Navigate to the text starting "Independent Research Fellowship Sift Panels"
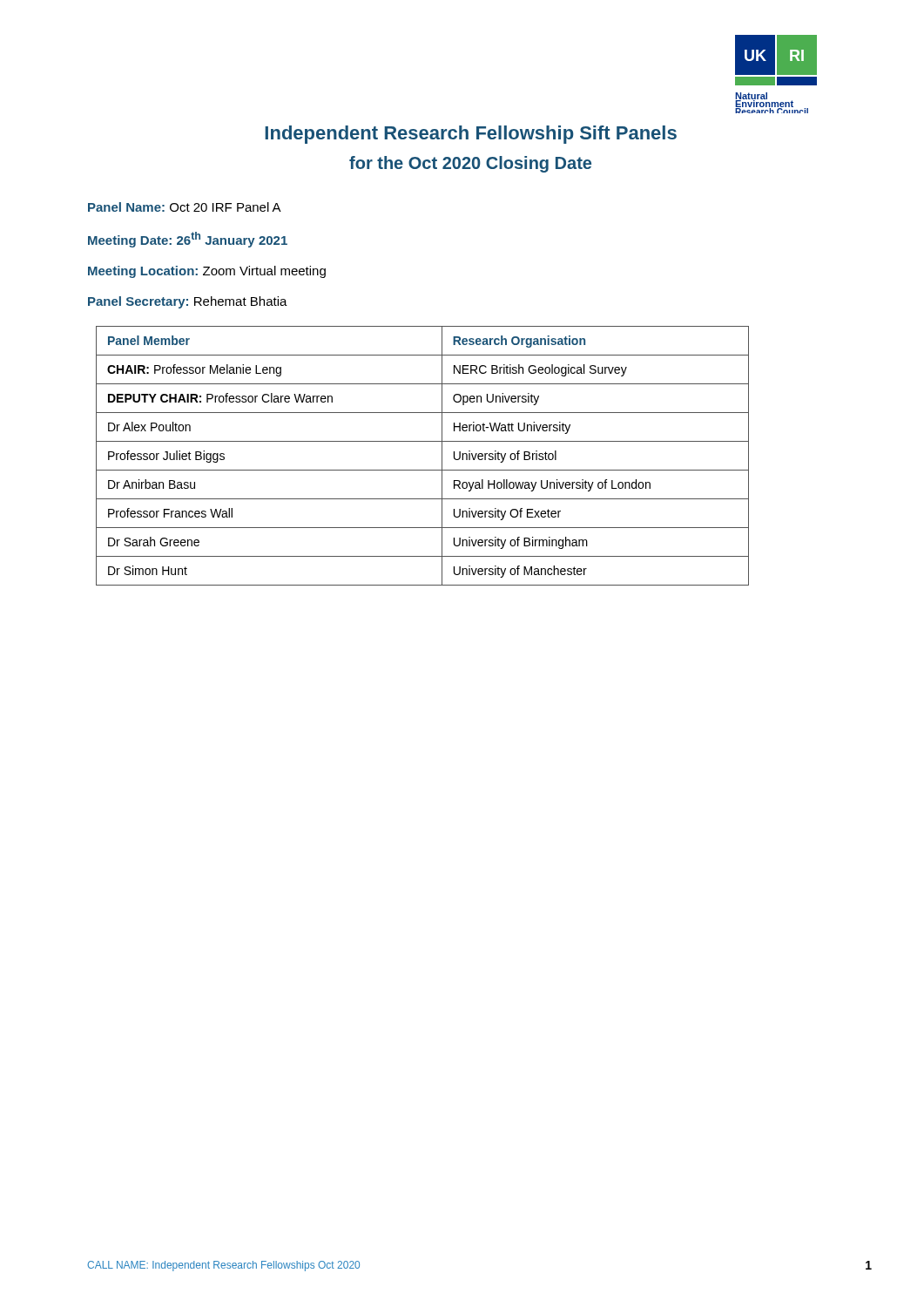This screenshot has width=924, height=1307. coord(471,133)
